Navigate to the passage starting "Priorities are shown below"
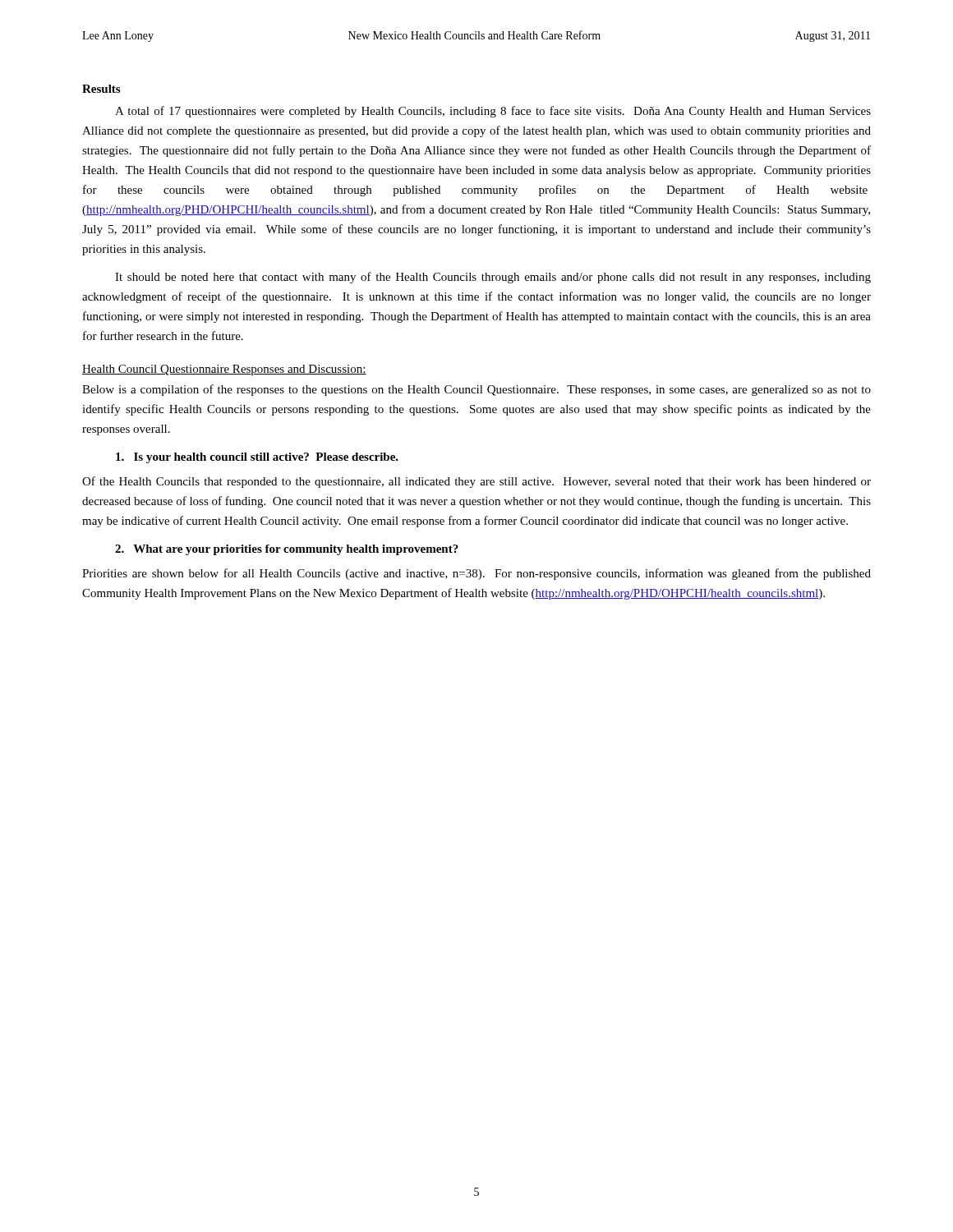The height and width of the screenshot is (1232, 953). click(476, 583)
